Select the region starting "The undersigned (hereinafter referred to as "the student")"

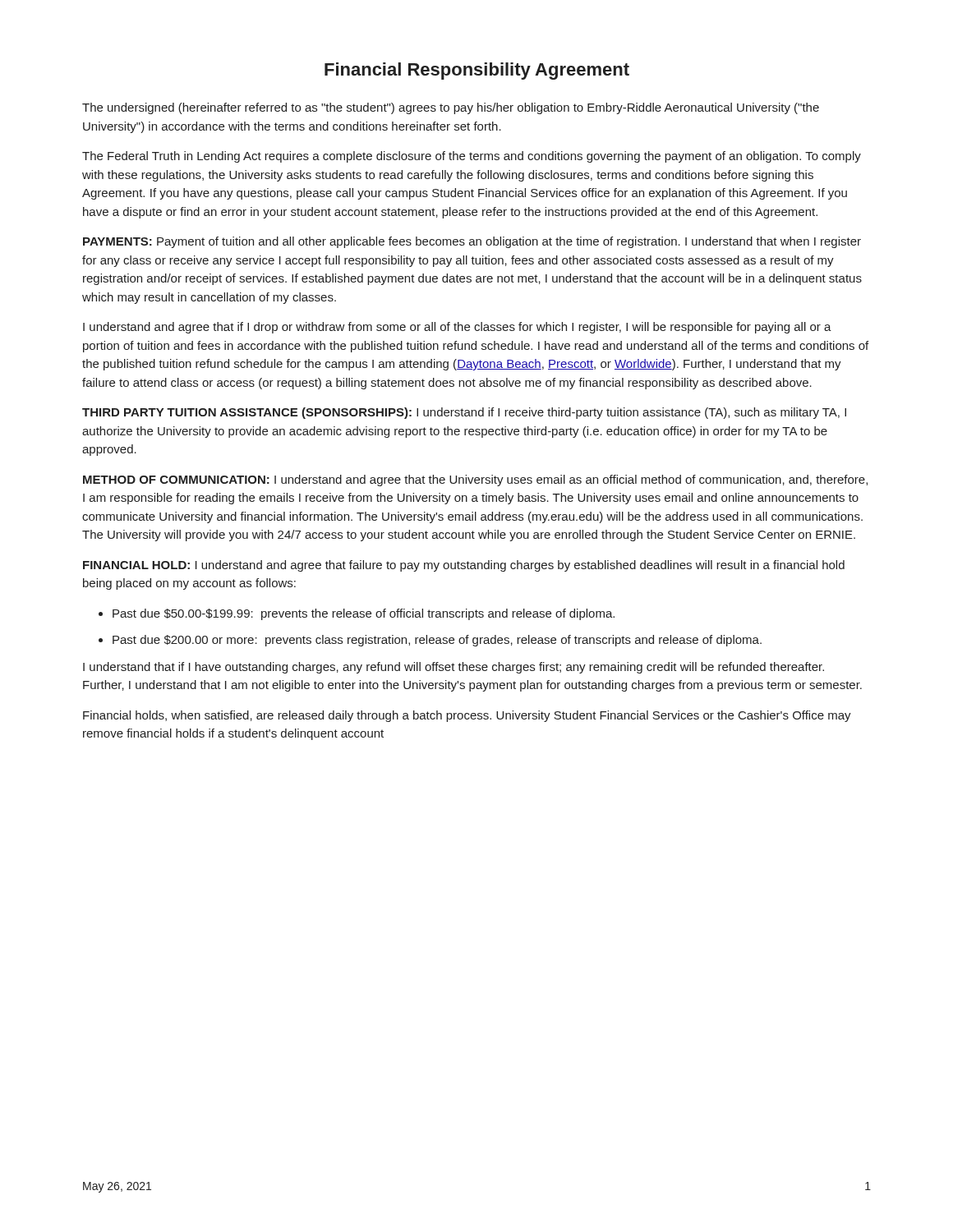[451, 116]
